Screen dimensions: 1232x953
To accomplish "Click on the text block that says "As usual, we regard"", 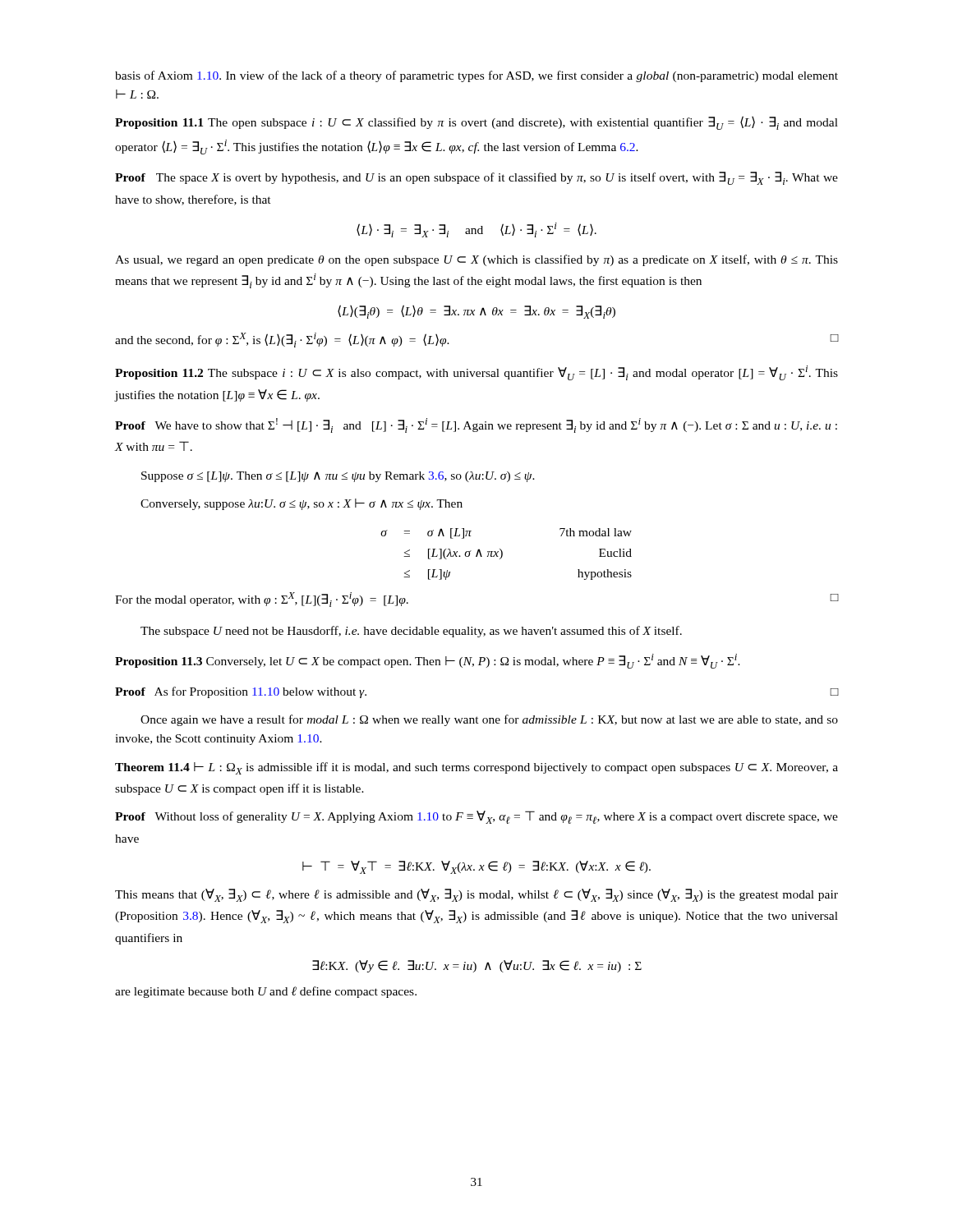I will click(x=476, y=271).
